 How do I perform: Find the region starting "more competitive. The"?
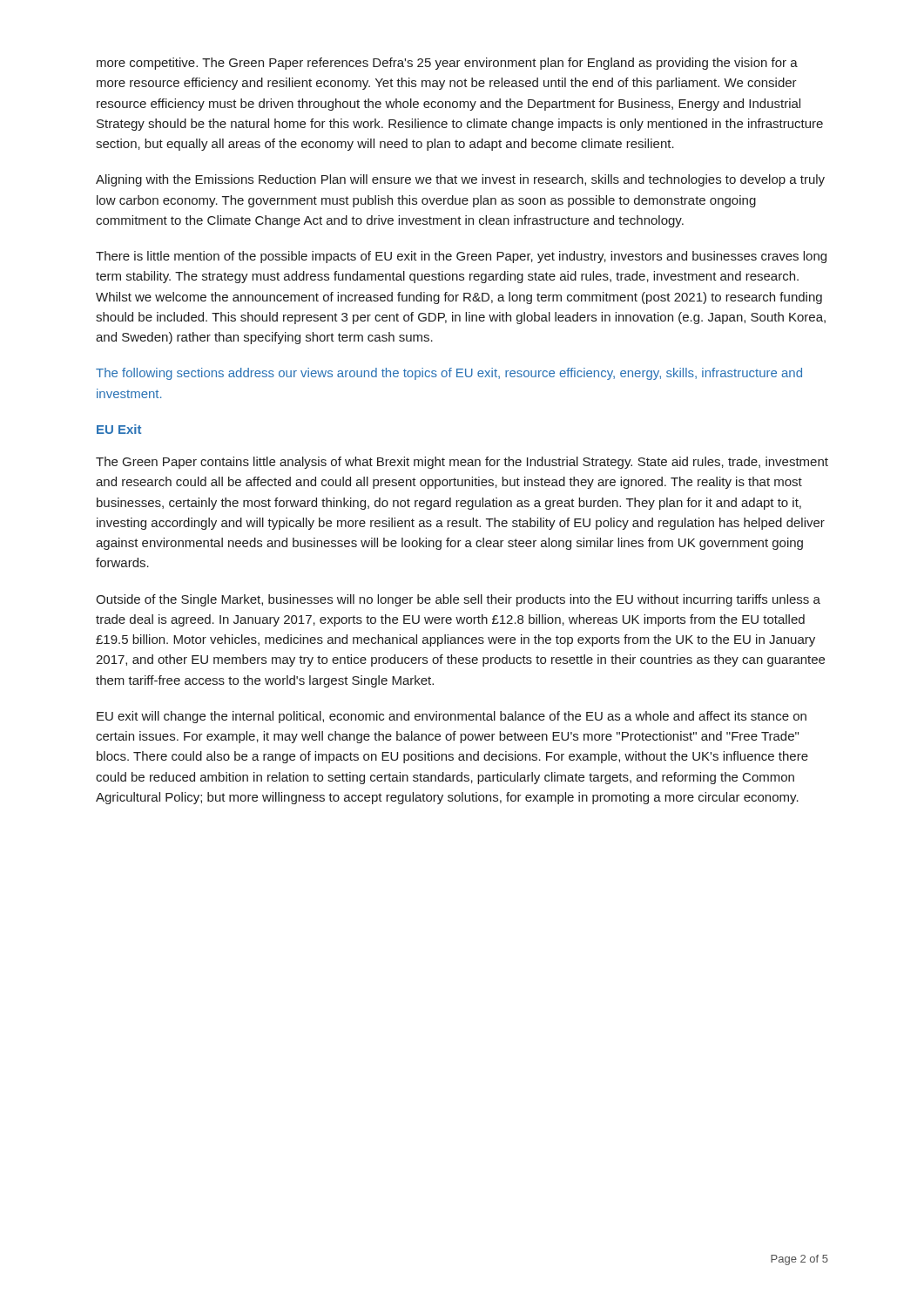[x=460, y=103]
